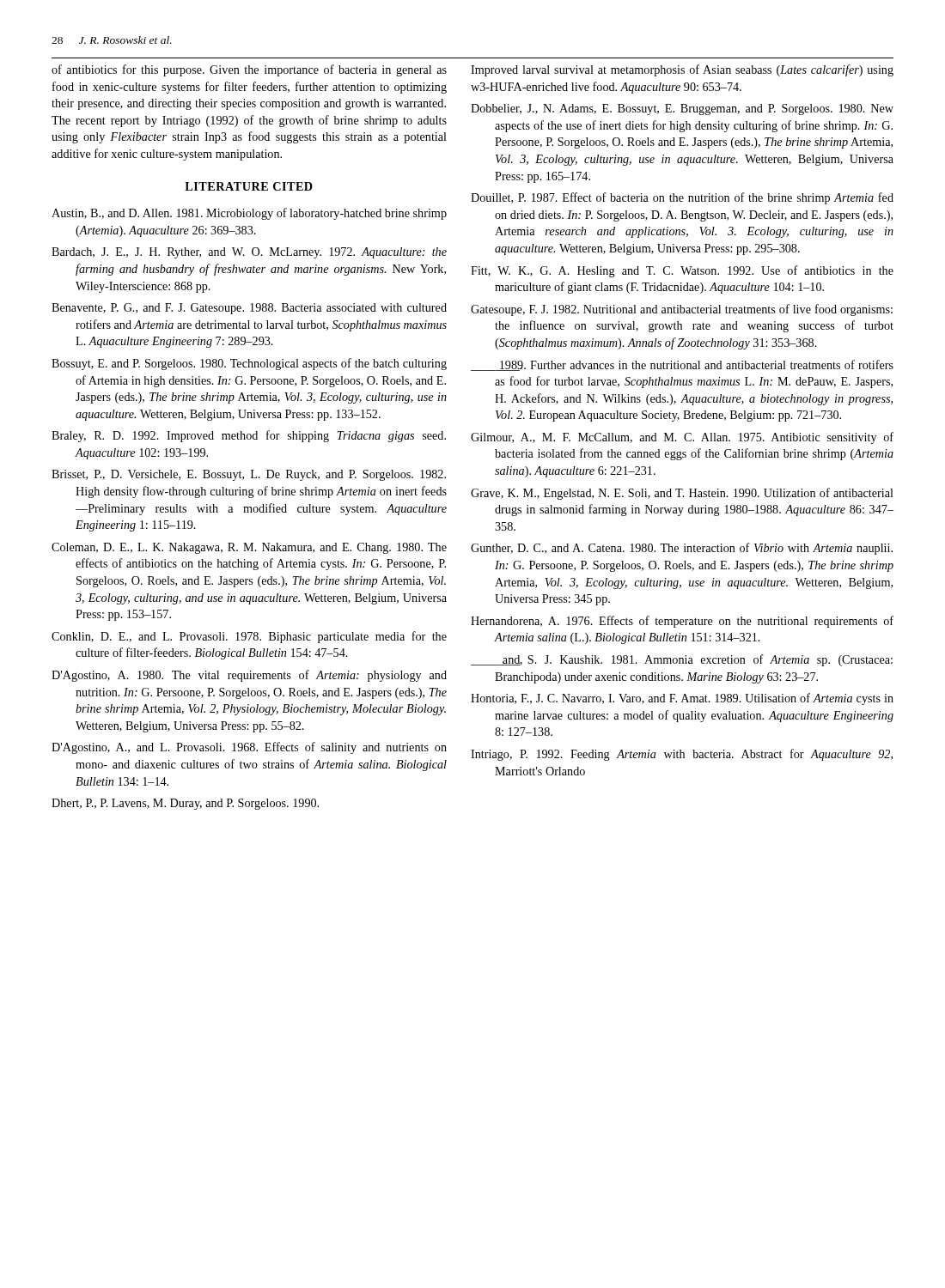Find the list item that reads "Improved larval survival at metamorphosis of Asian seabass"

click(x=682, y=78)
